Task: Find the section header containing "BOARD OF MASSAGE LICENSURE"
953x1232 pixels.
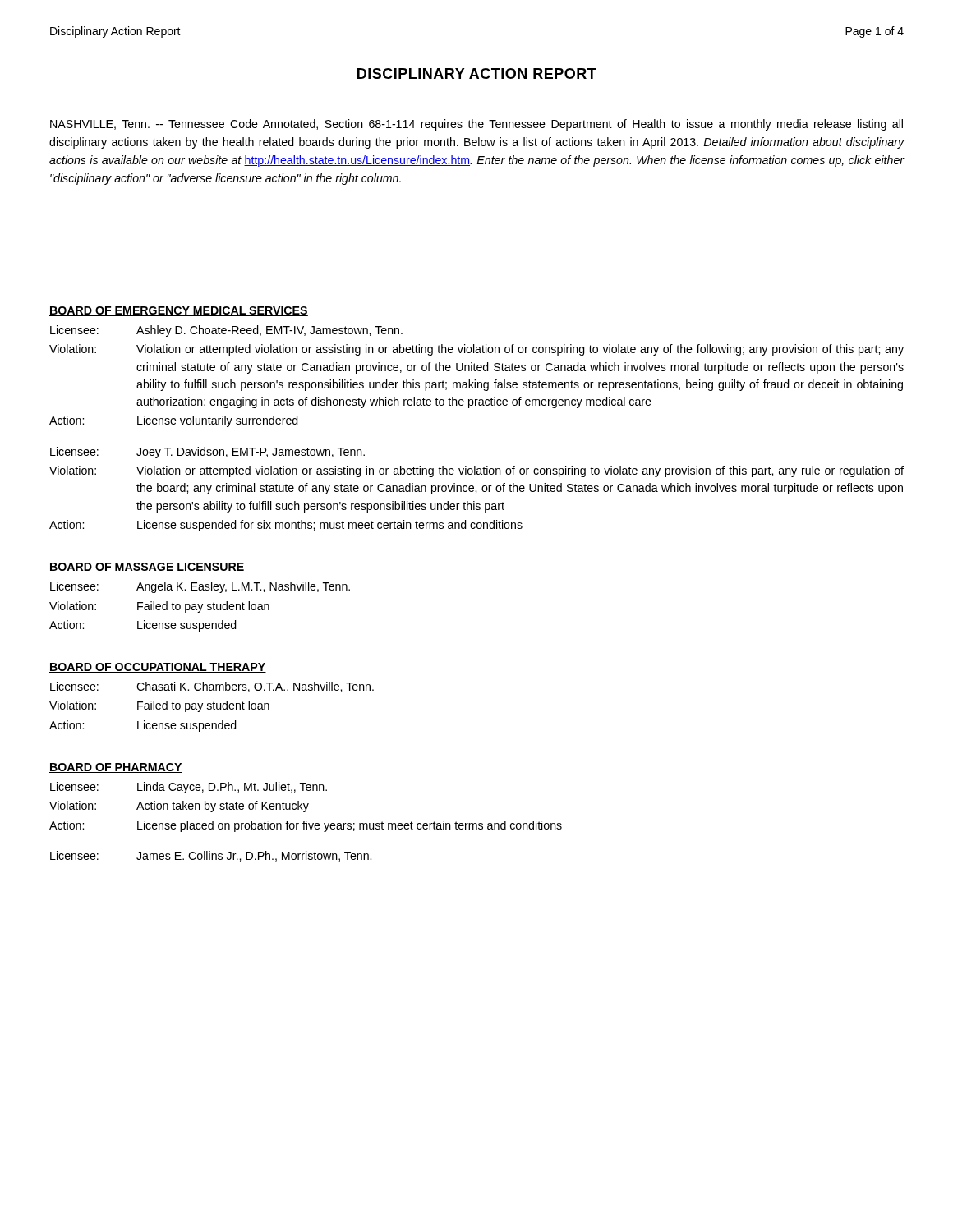Action: coord(147,567)
